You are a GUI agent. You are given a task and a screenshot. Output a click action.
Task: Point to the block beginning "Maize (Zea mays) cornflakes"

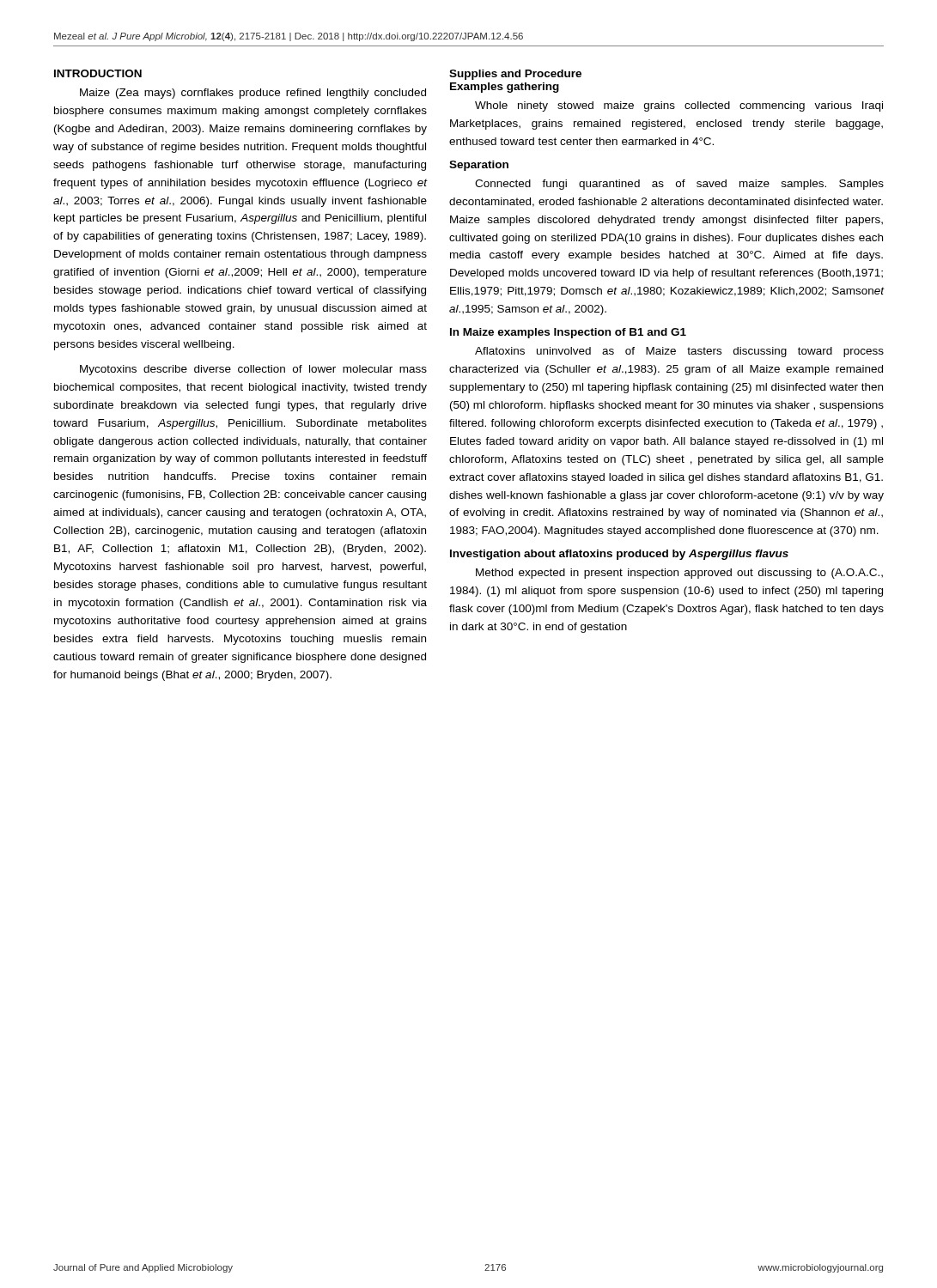pyautogui.click(x=240, y=219)
